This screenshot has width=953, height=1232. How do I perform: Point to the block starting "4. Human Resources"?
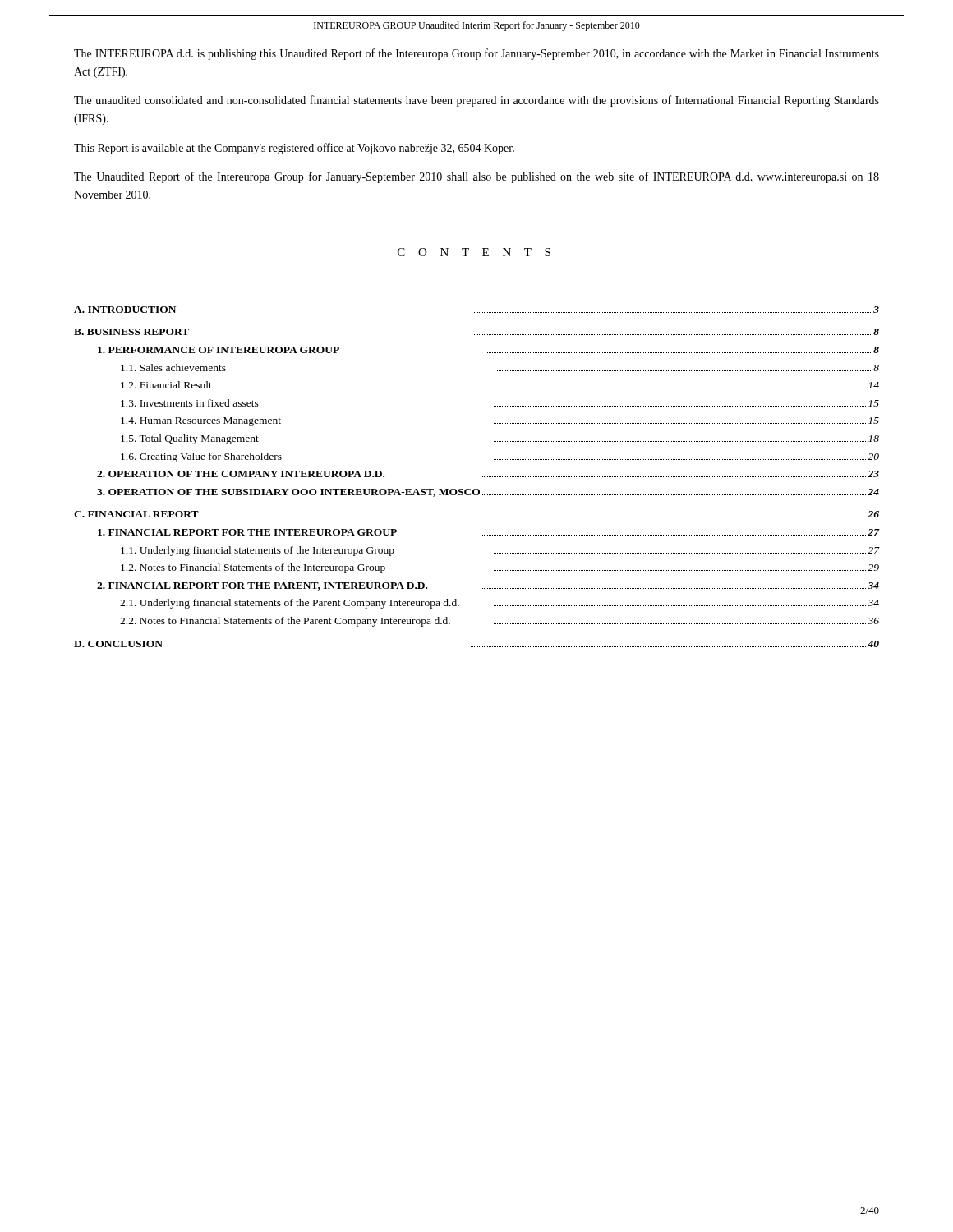(500, 421)
